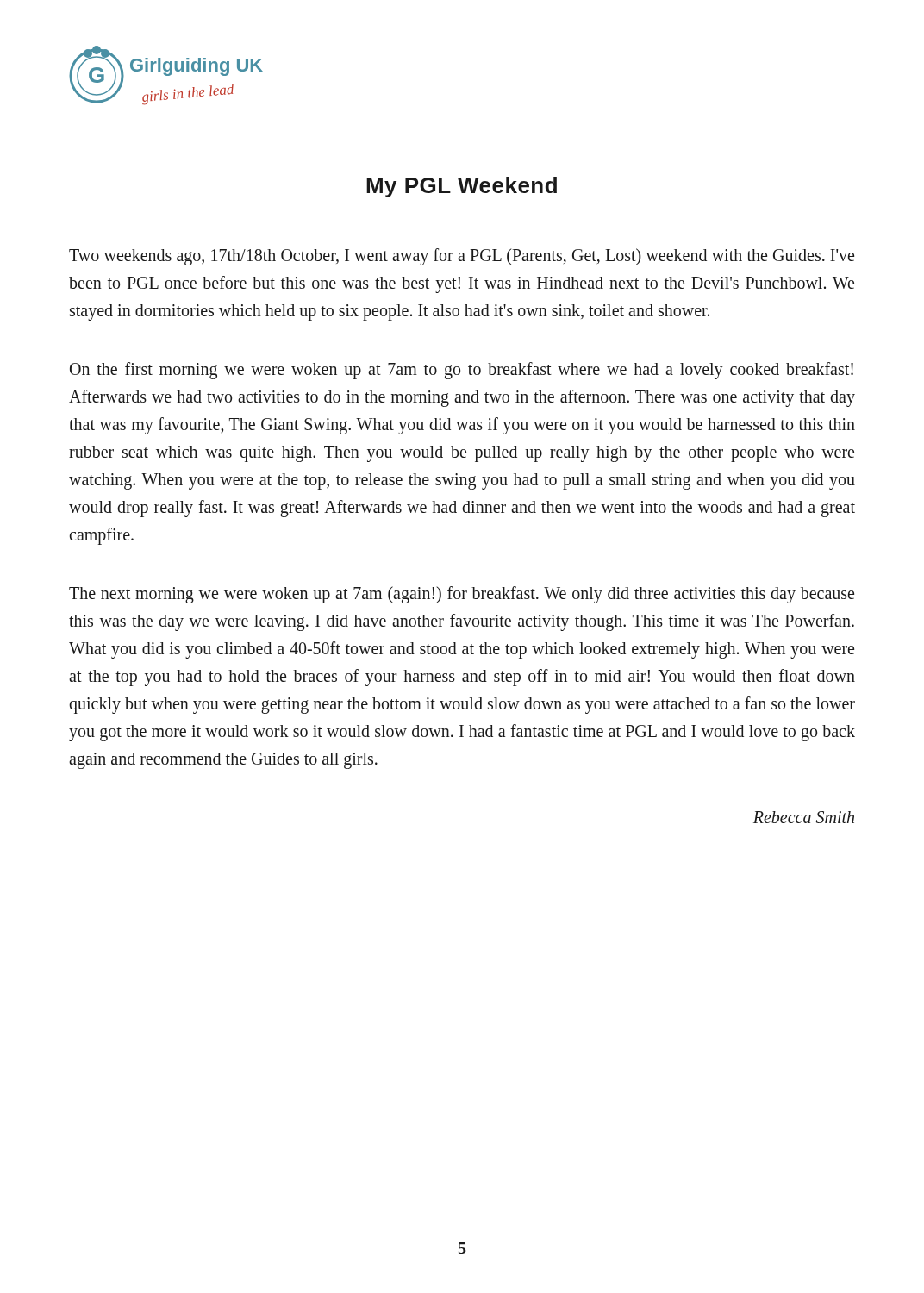
Task: Locate the text "Rebecca Smith"
Action: pyautogui.click(x=804, y=817)
